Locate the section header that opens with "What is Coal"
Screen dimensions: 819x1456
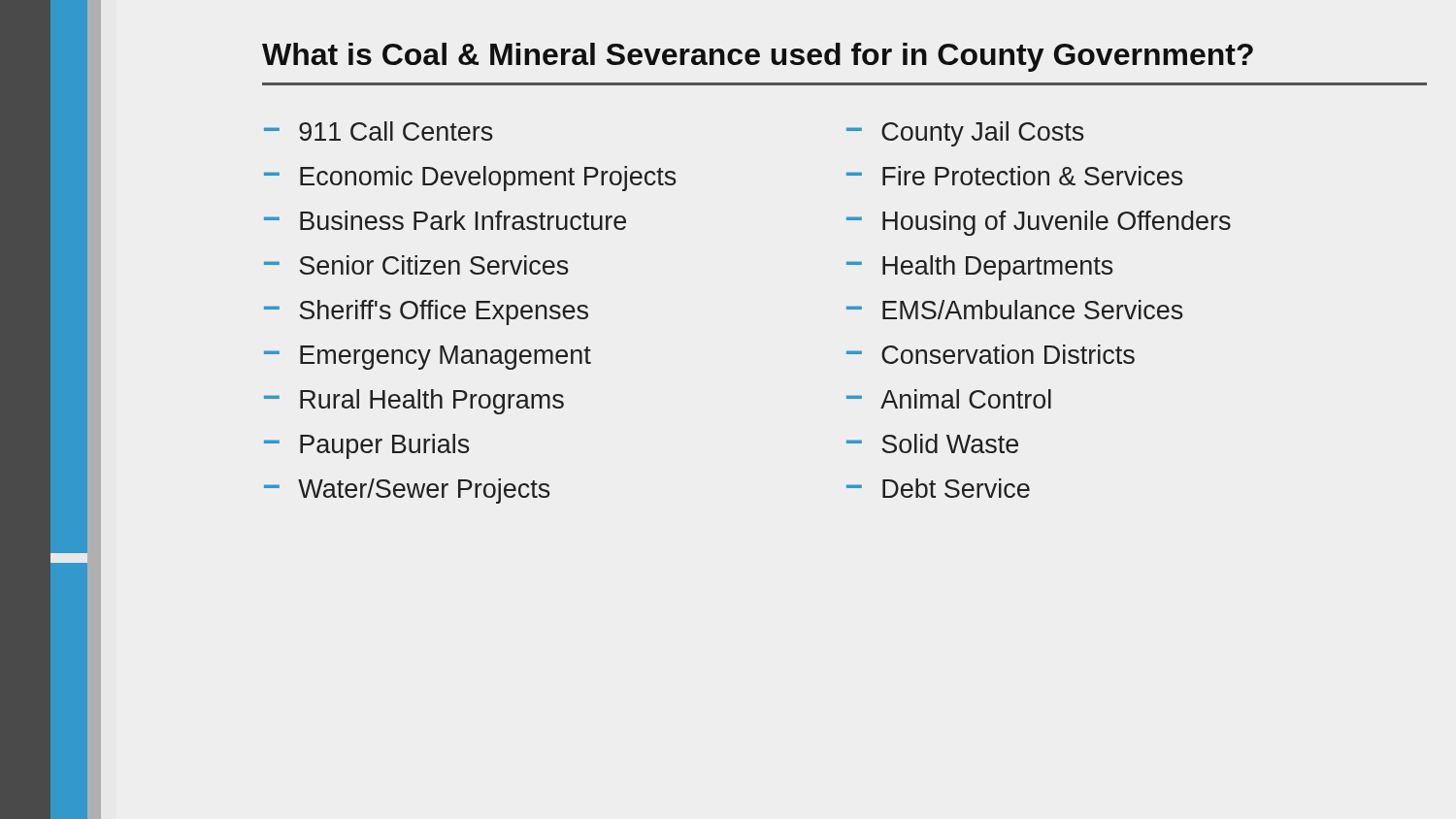tap(844, 61)
